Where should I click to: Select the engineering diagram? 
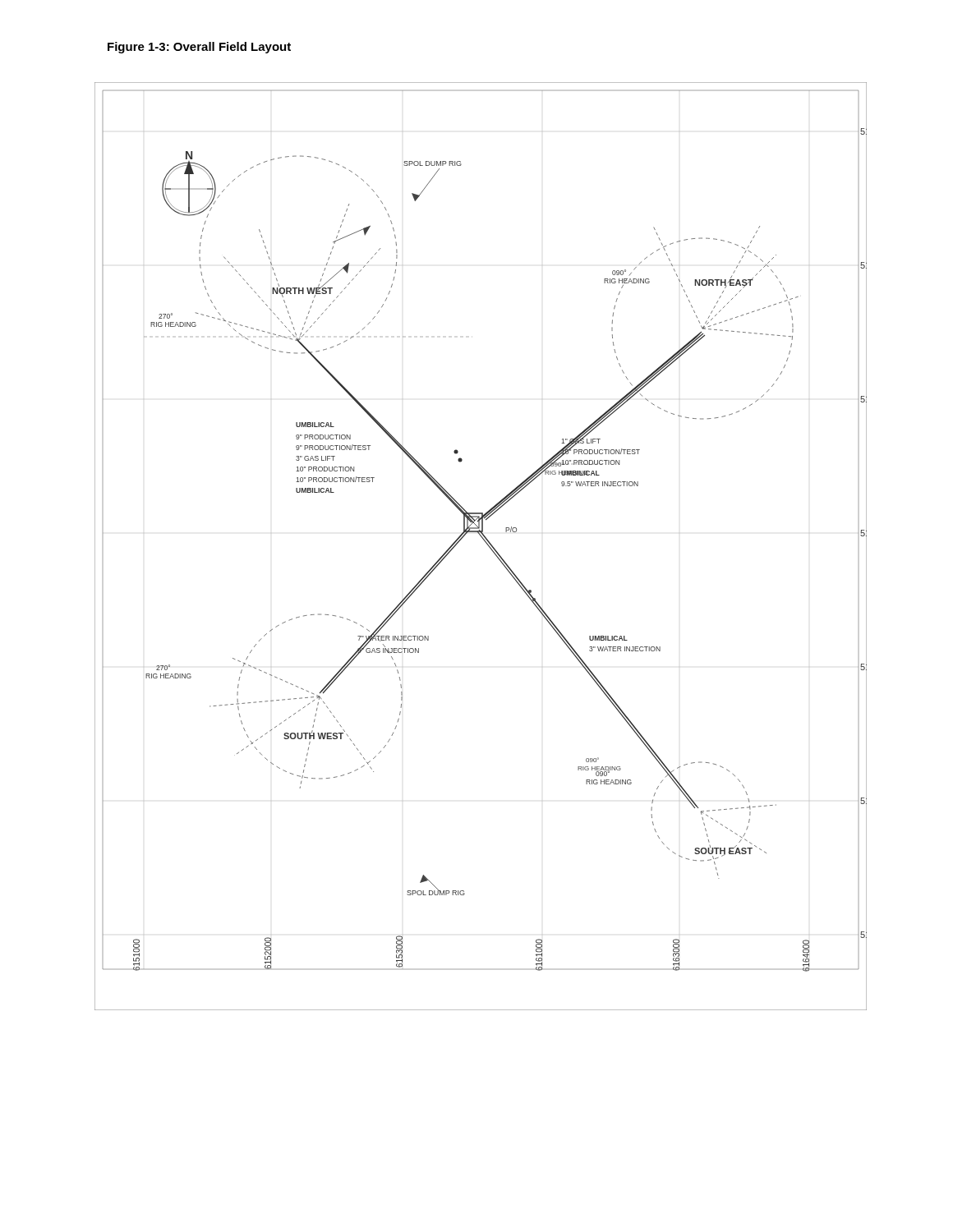click(481, 546)
